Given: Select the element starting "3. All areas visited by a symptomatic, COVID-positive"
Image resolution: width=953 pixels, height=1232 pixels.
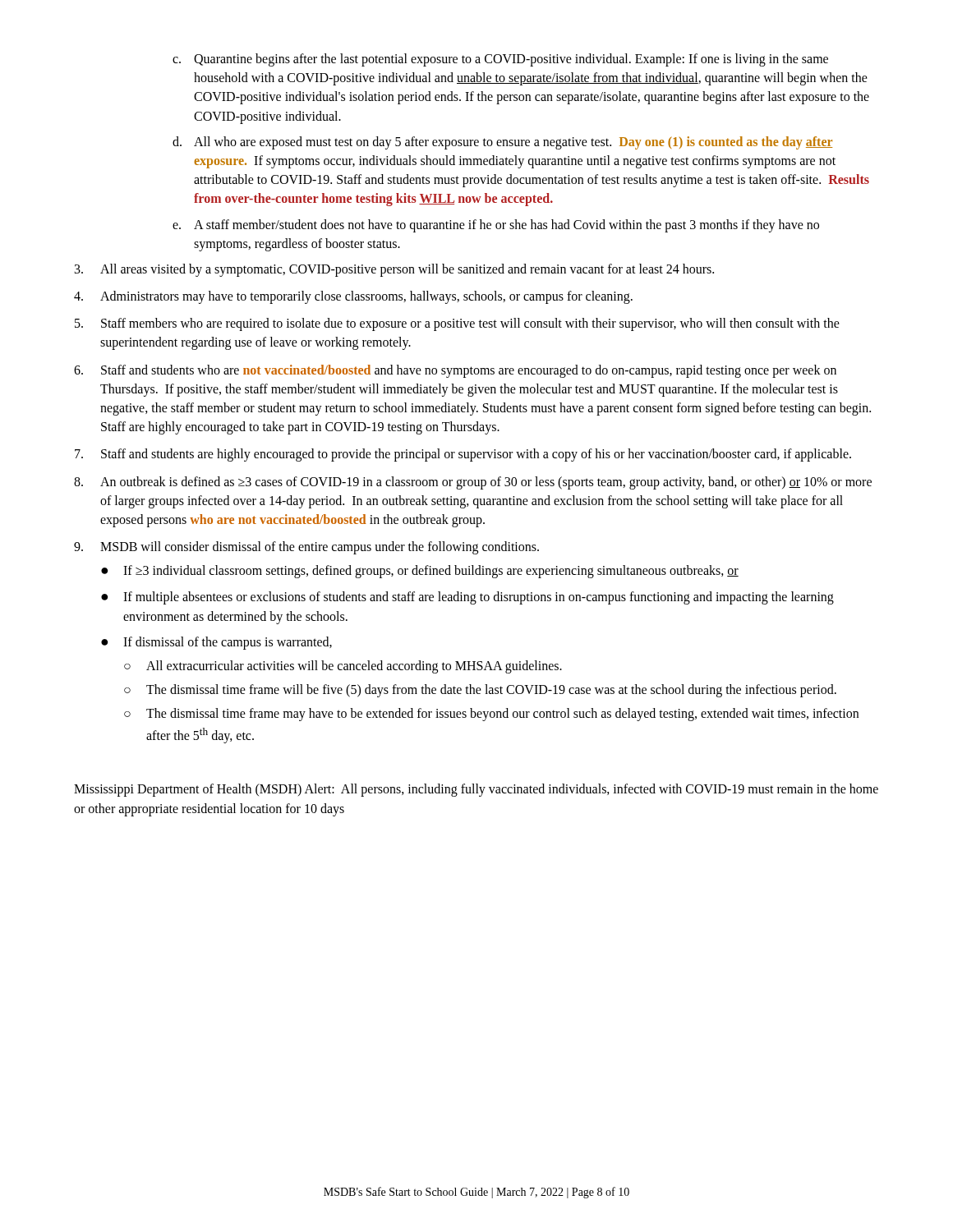Looking at the screenshot, I should [x=476, y=269].
